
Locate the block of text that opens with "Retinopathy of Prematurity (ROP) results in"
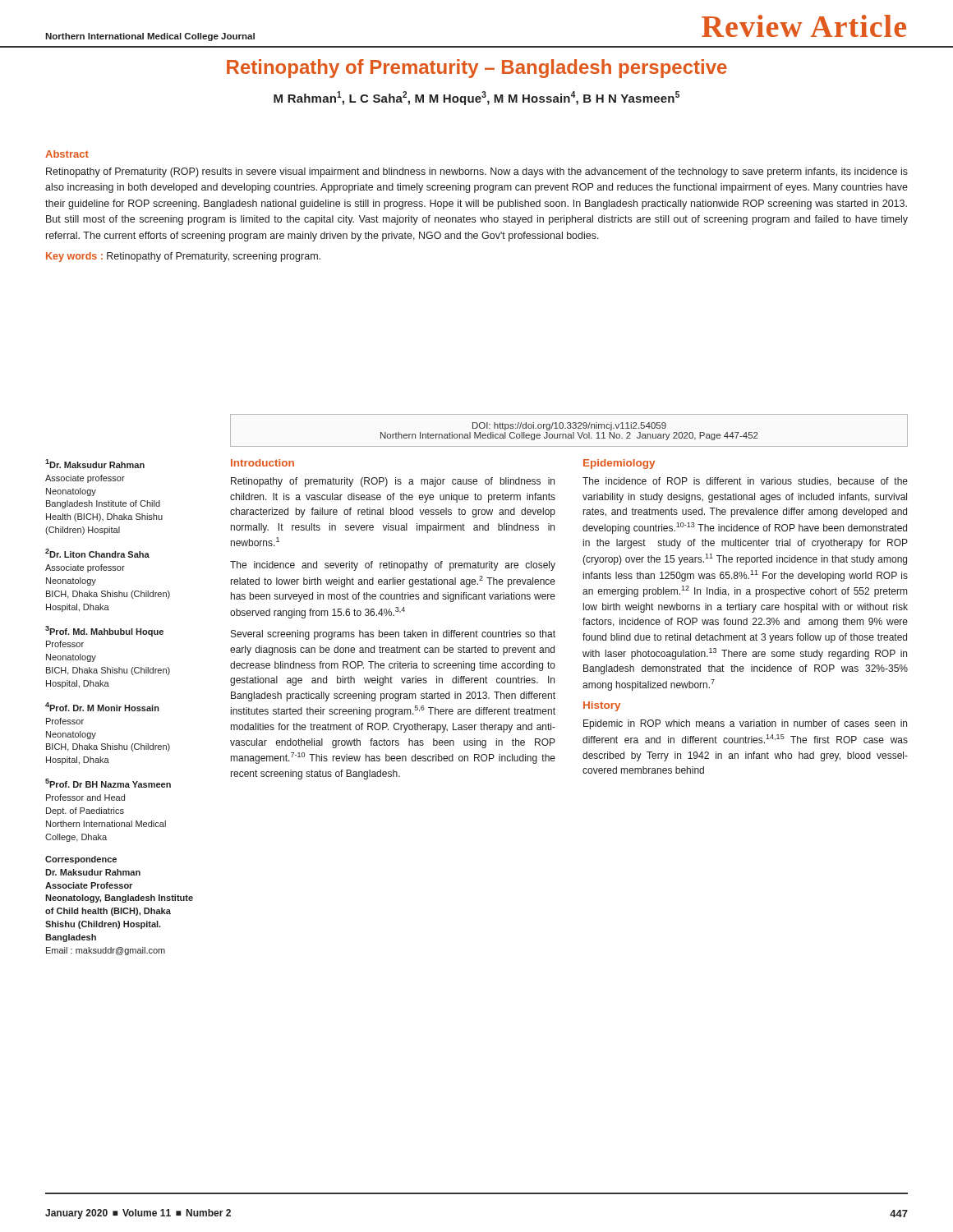[x=476, y=204]
